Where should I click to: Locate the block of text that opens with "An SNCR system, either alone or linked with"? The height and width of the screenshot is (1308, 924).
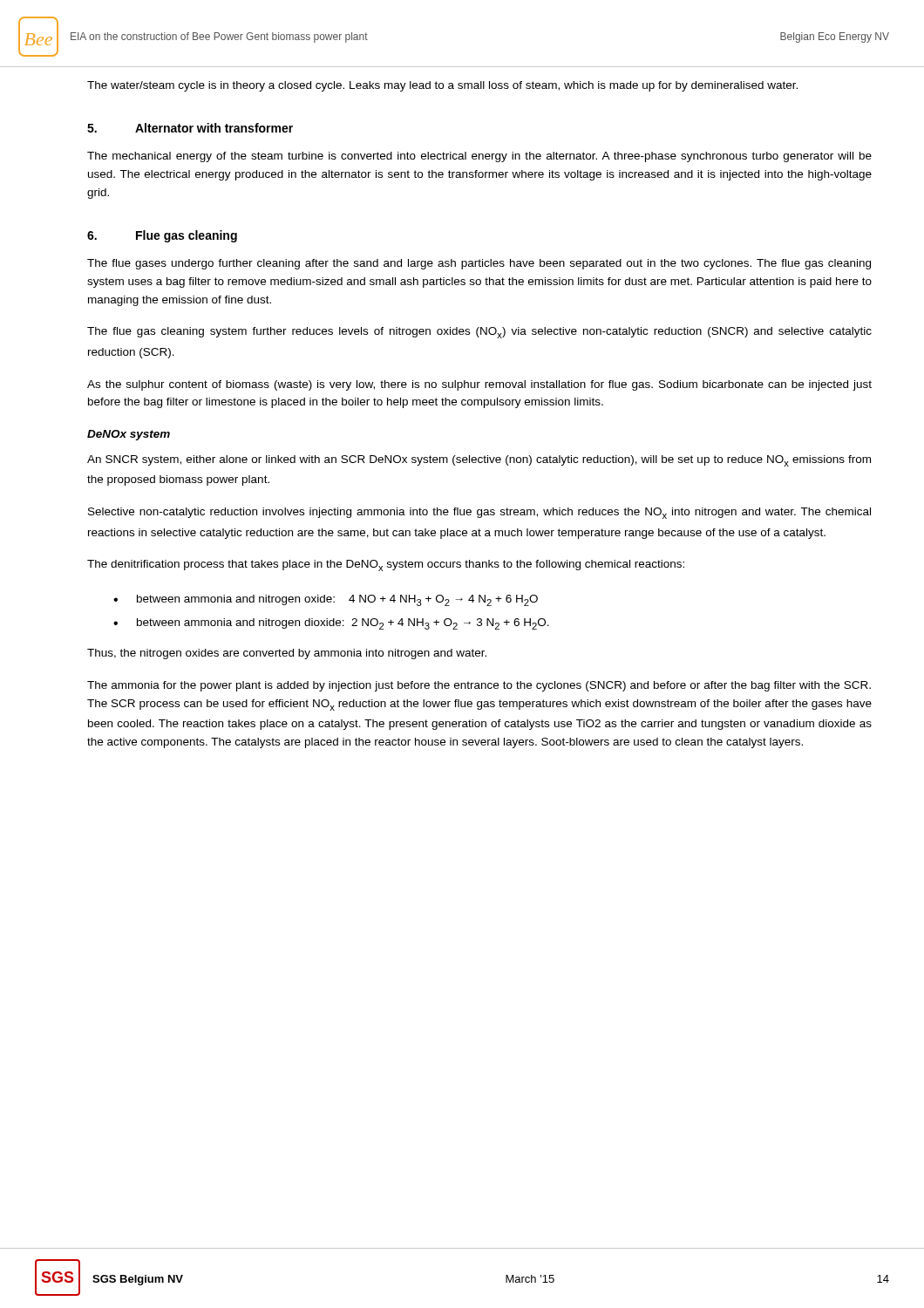479,469
